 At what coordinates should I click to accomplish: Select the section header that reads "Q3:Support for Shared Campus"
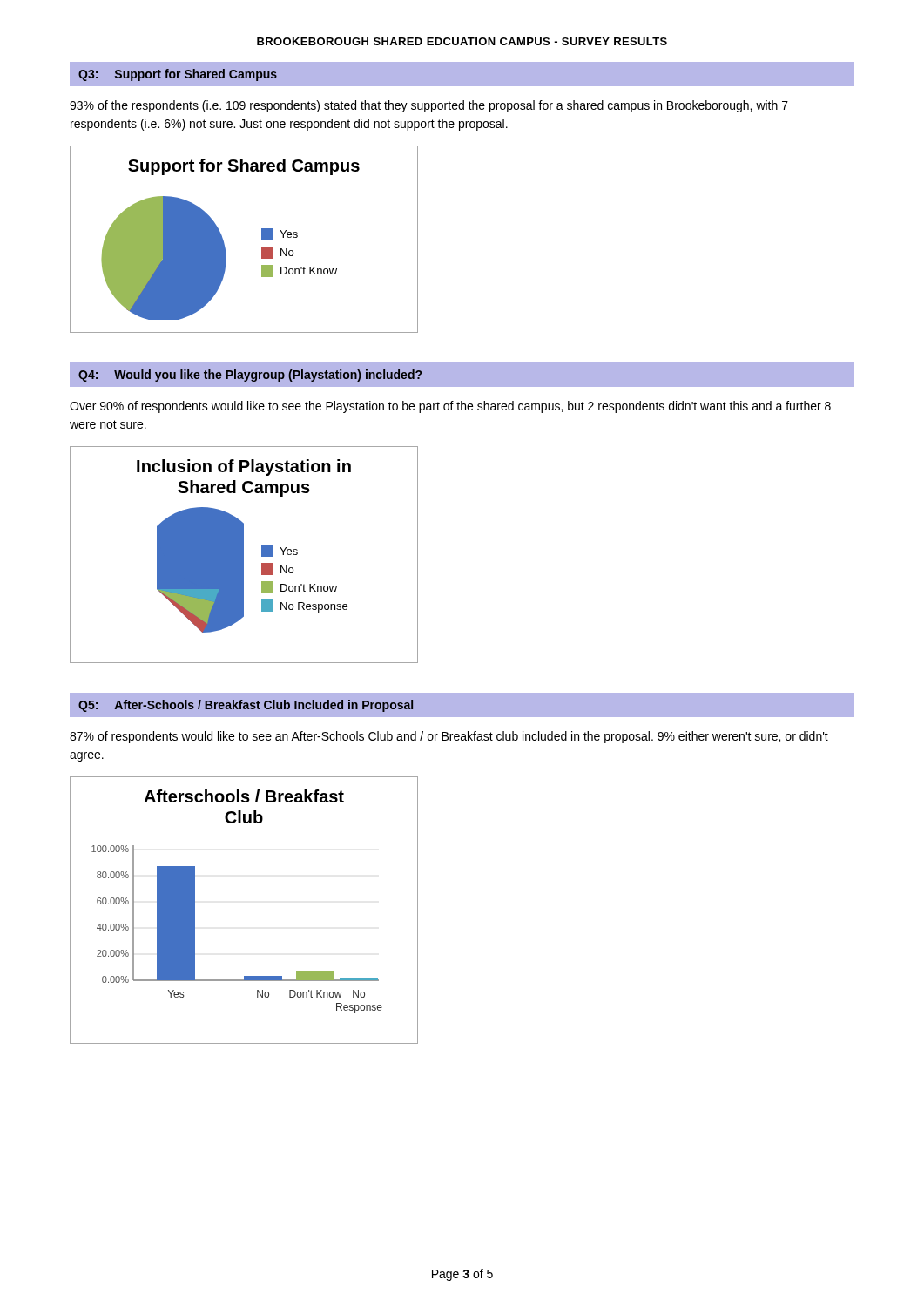coord(178,74)
